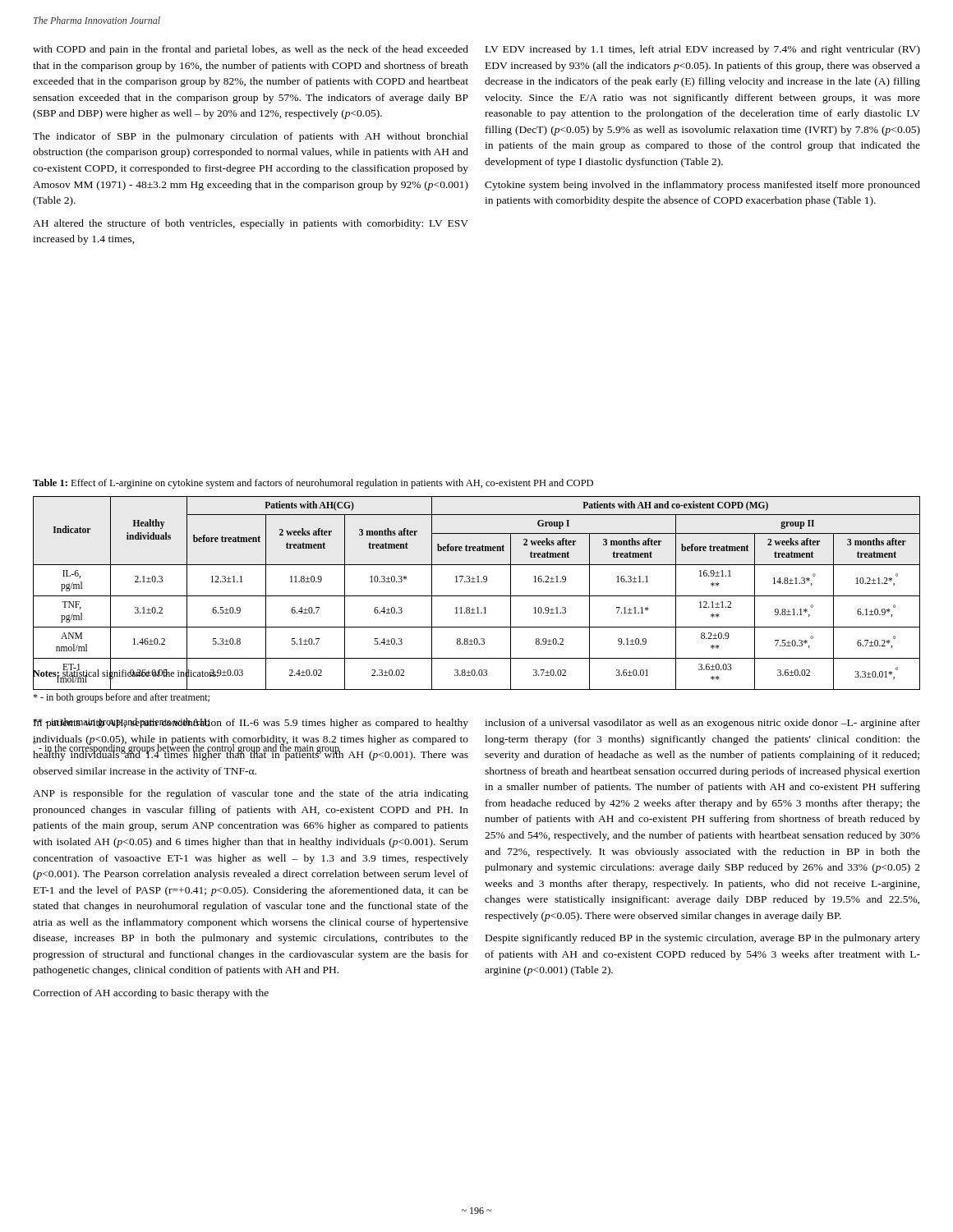Image resolution: width=953 pixels, height=1232 pixels.
Task: Point to the text starting "LV EDV increased by"
Action: [x=702, y=125]
